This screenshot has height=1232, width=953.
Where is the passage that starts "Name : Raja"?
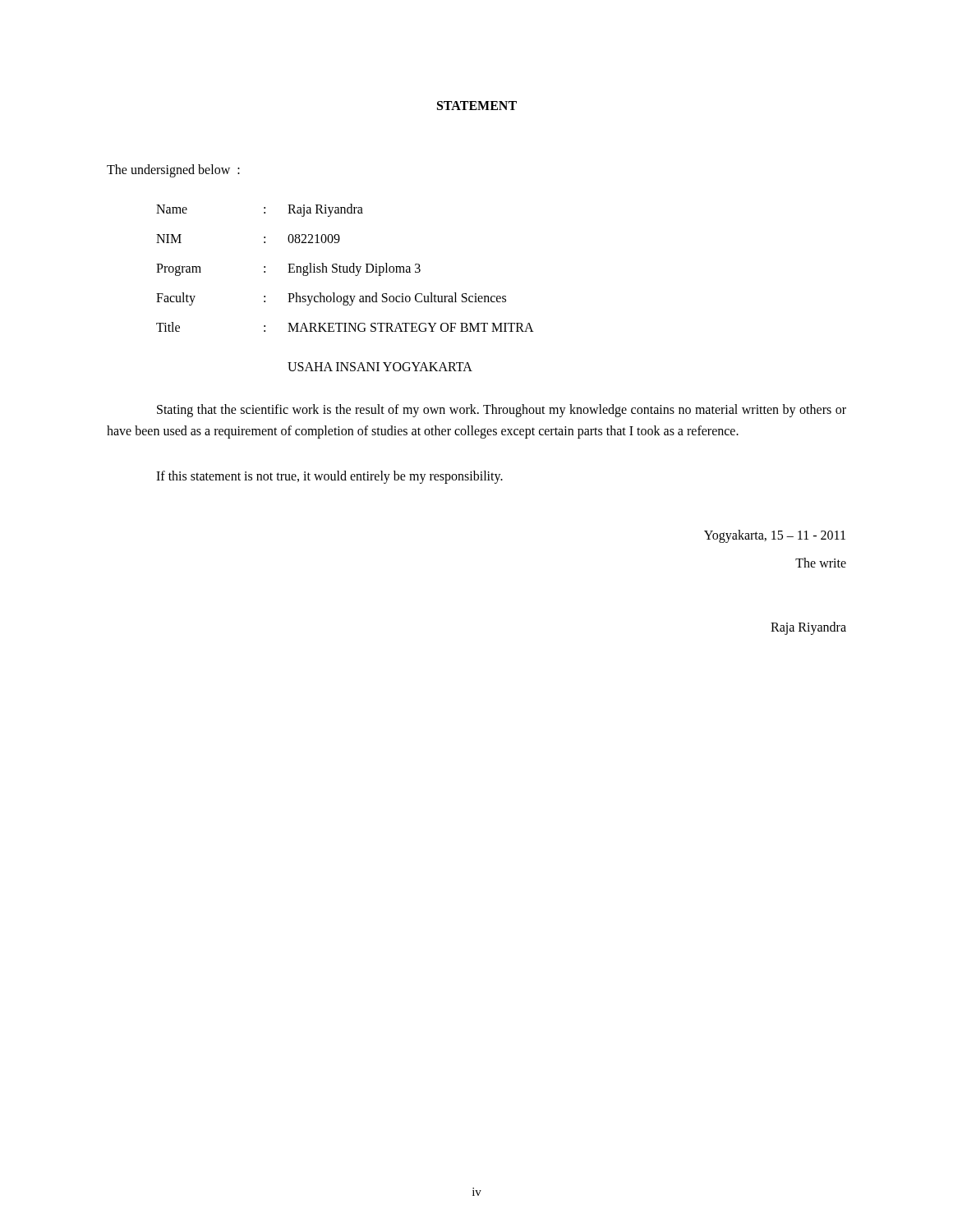pyautogui.click(x=176, y=210)
